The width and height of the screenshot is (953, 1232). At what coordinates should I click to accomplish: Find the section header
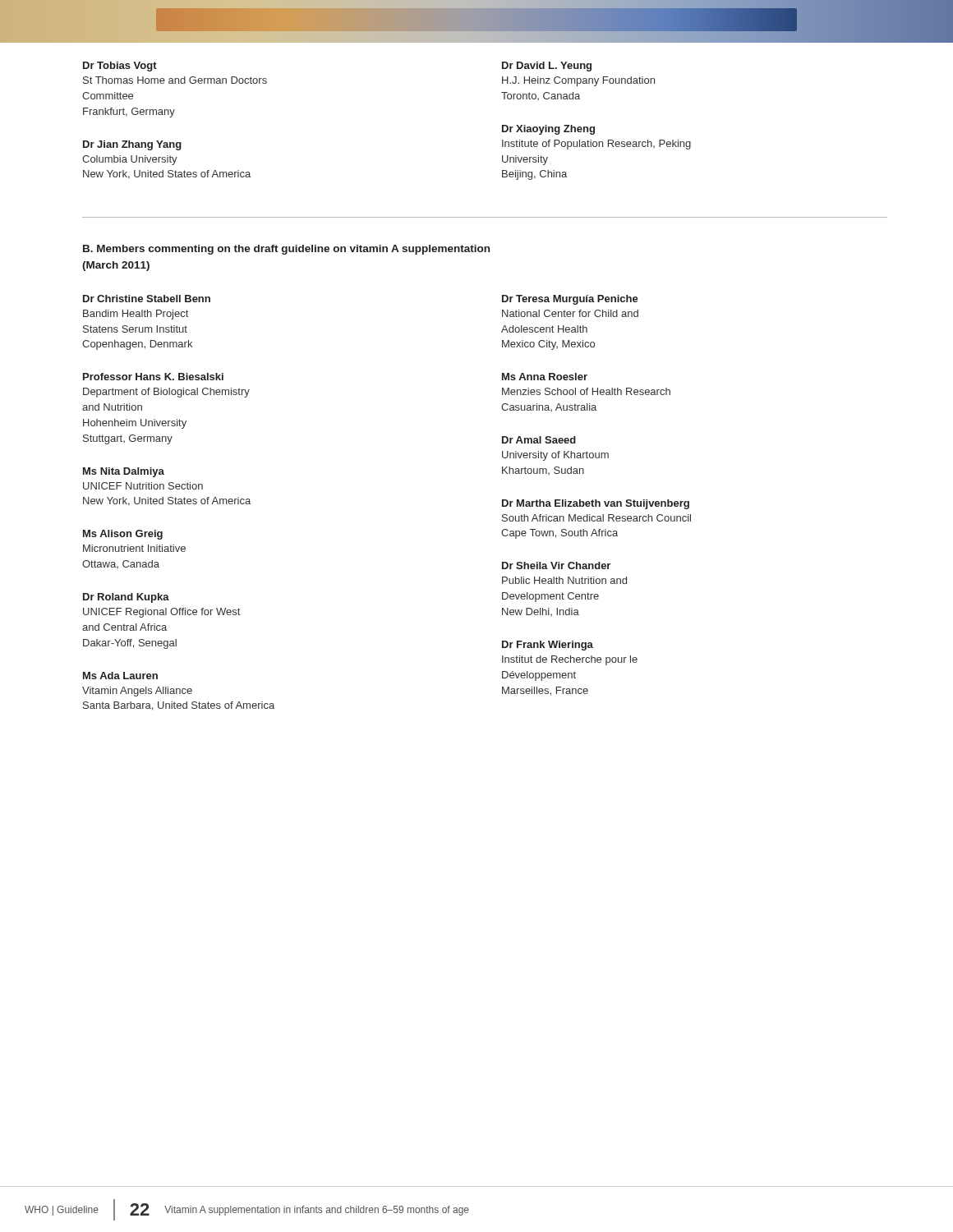[286, 257]
